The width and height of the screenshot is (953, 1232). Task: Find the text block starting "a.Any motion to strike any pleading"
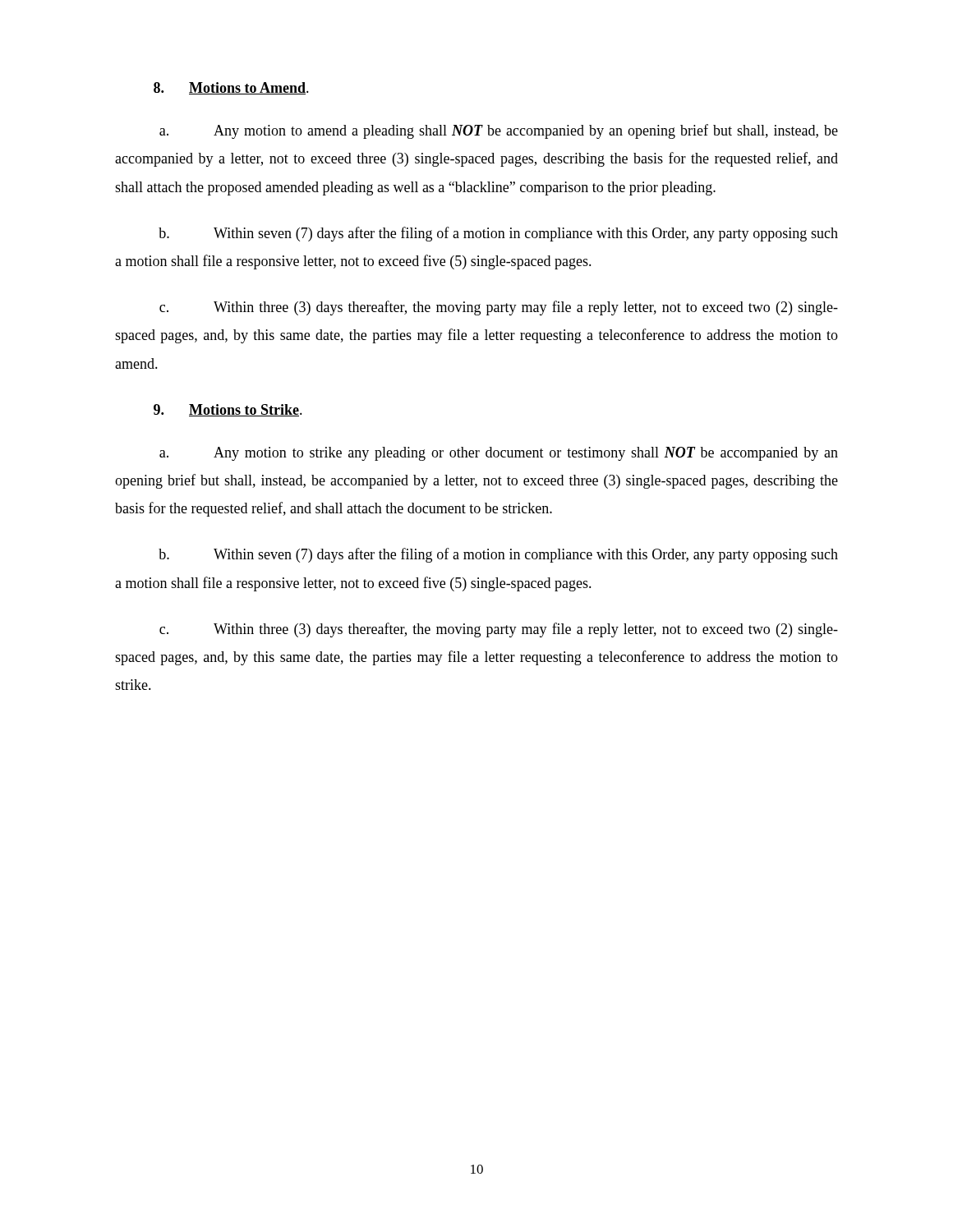click(476, 481)
